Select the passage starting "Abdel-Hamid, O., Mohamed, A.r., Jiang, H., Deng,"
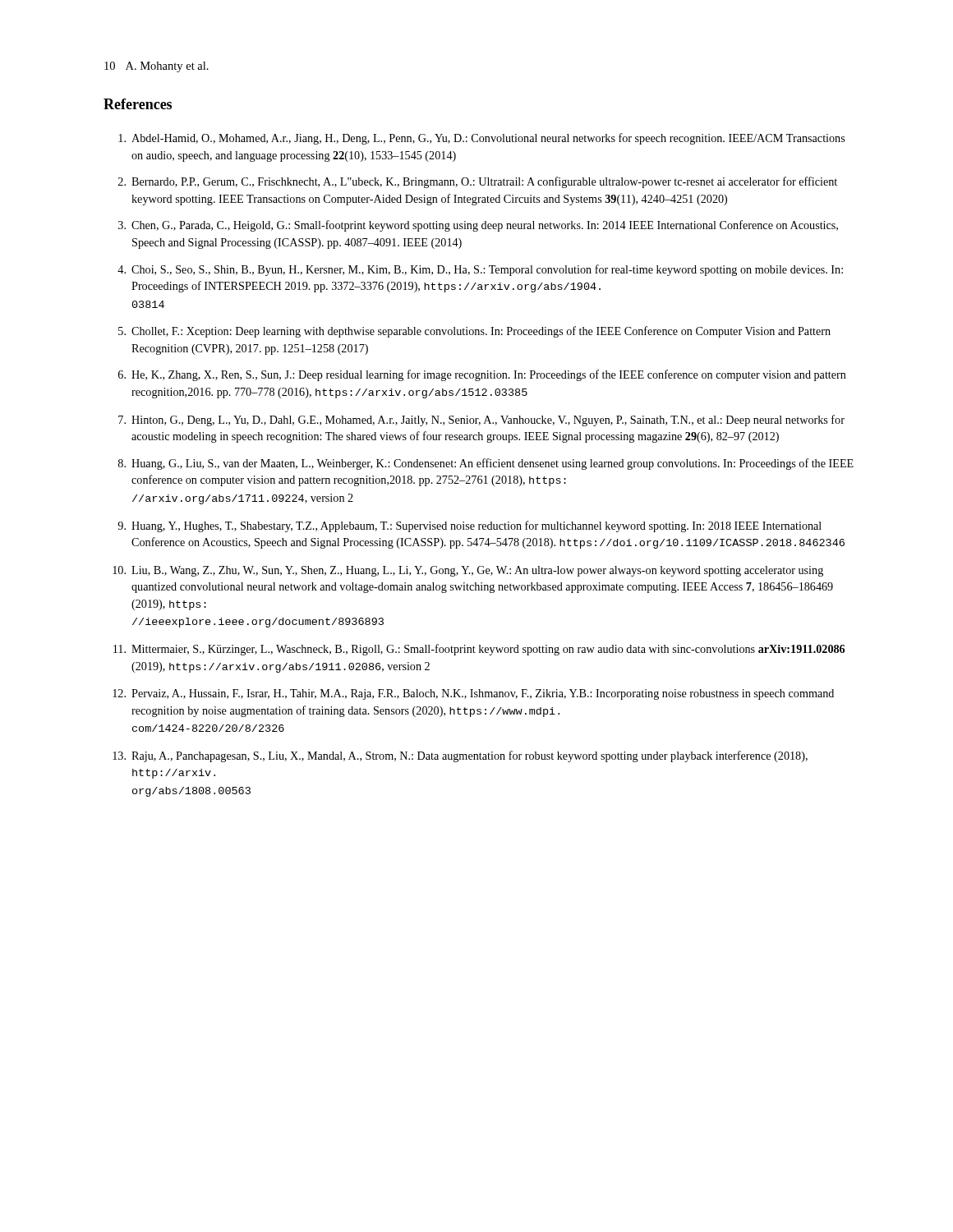 (479, 147)
